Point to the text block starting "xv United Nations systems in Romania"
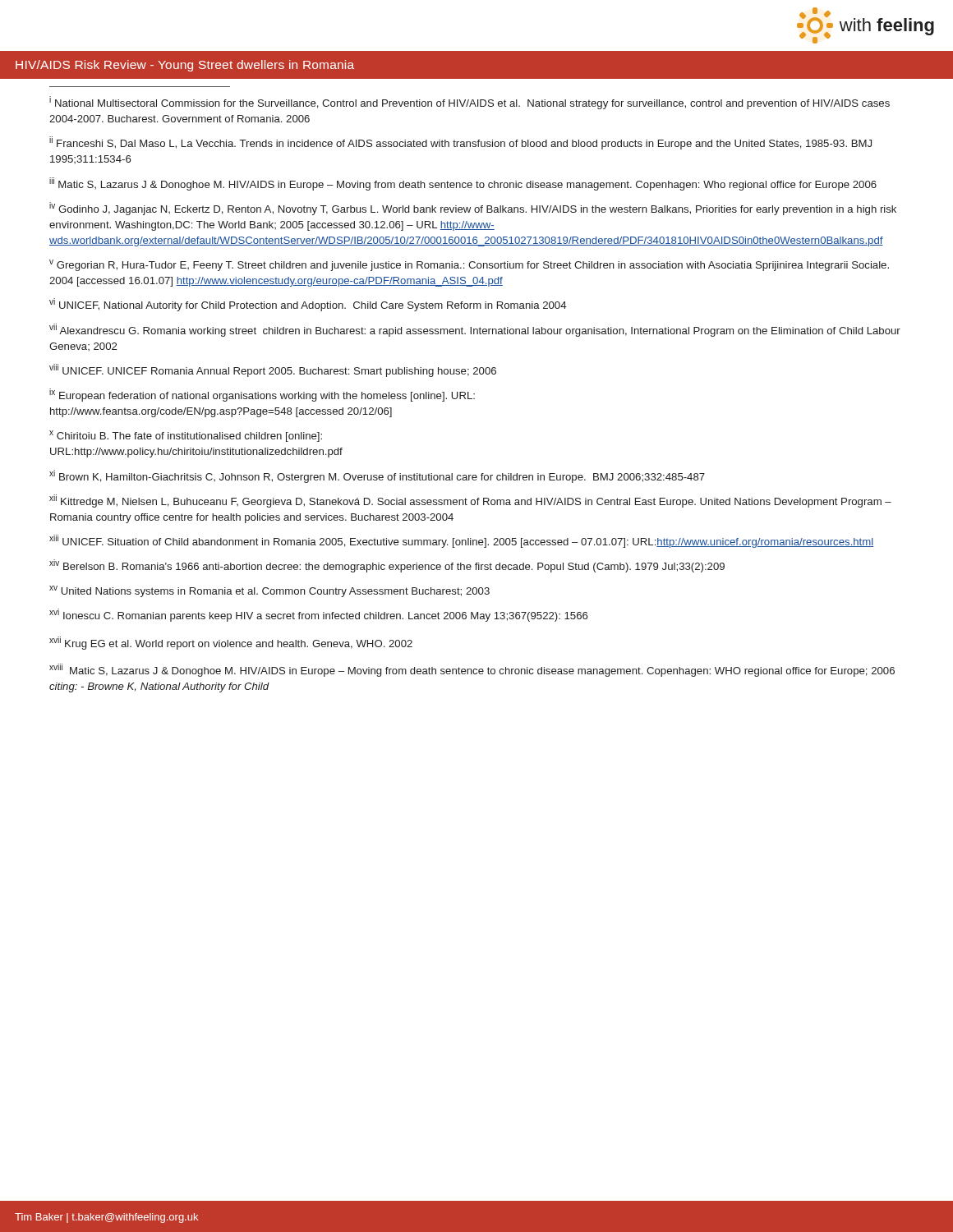953x1232 pixels. pos(270,590)
